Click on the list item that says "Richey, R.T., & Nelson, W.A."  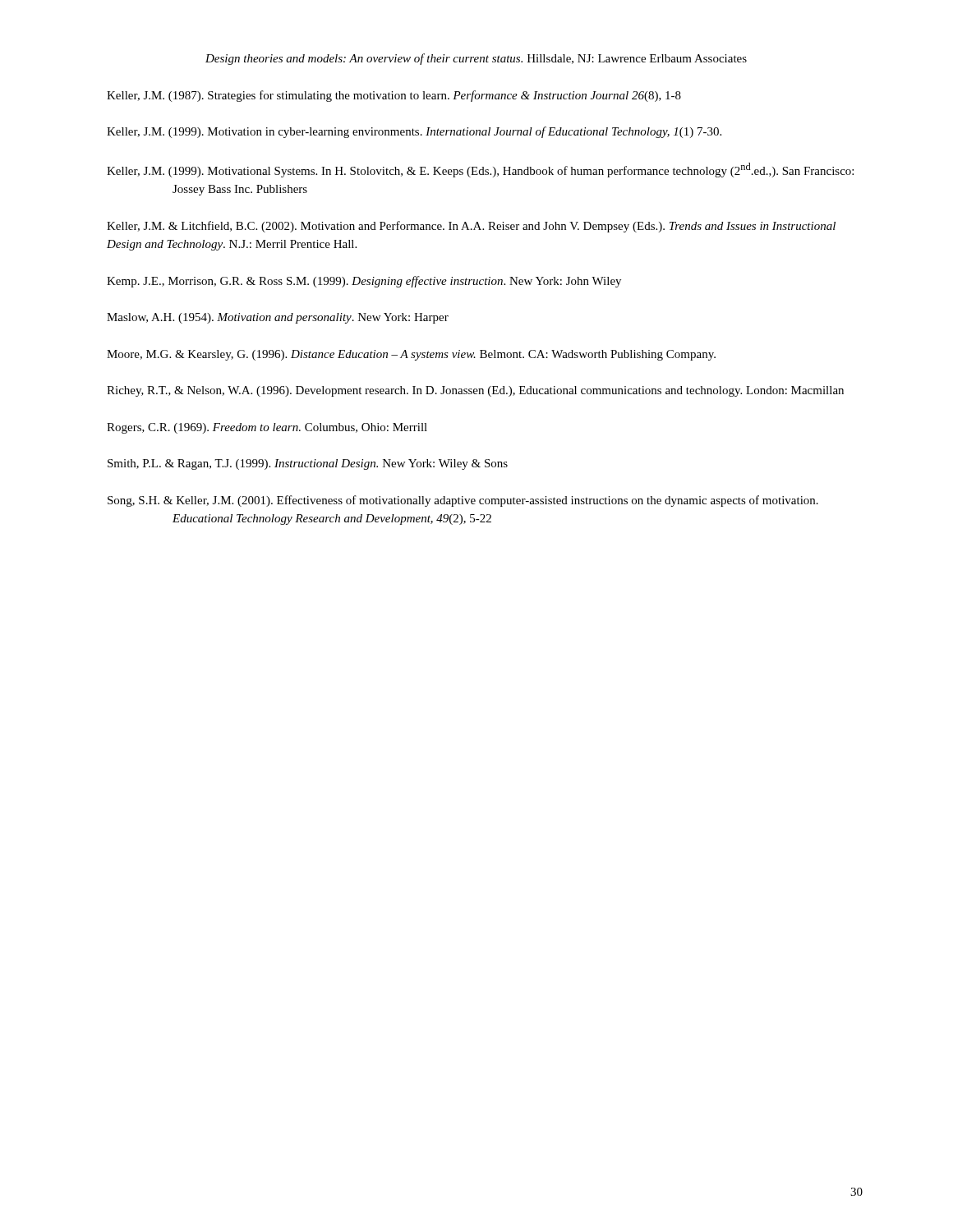point(485,390)
